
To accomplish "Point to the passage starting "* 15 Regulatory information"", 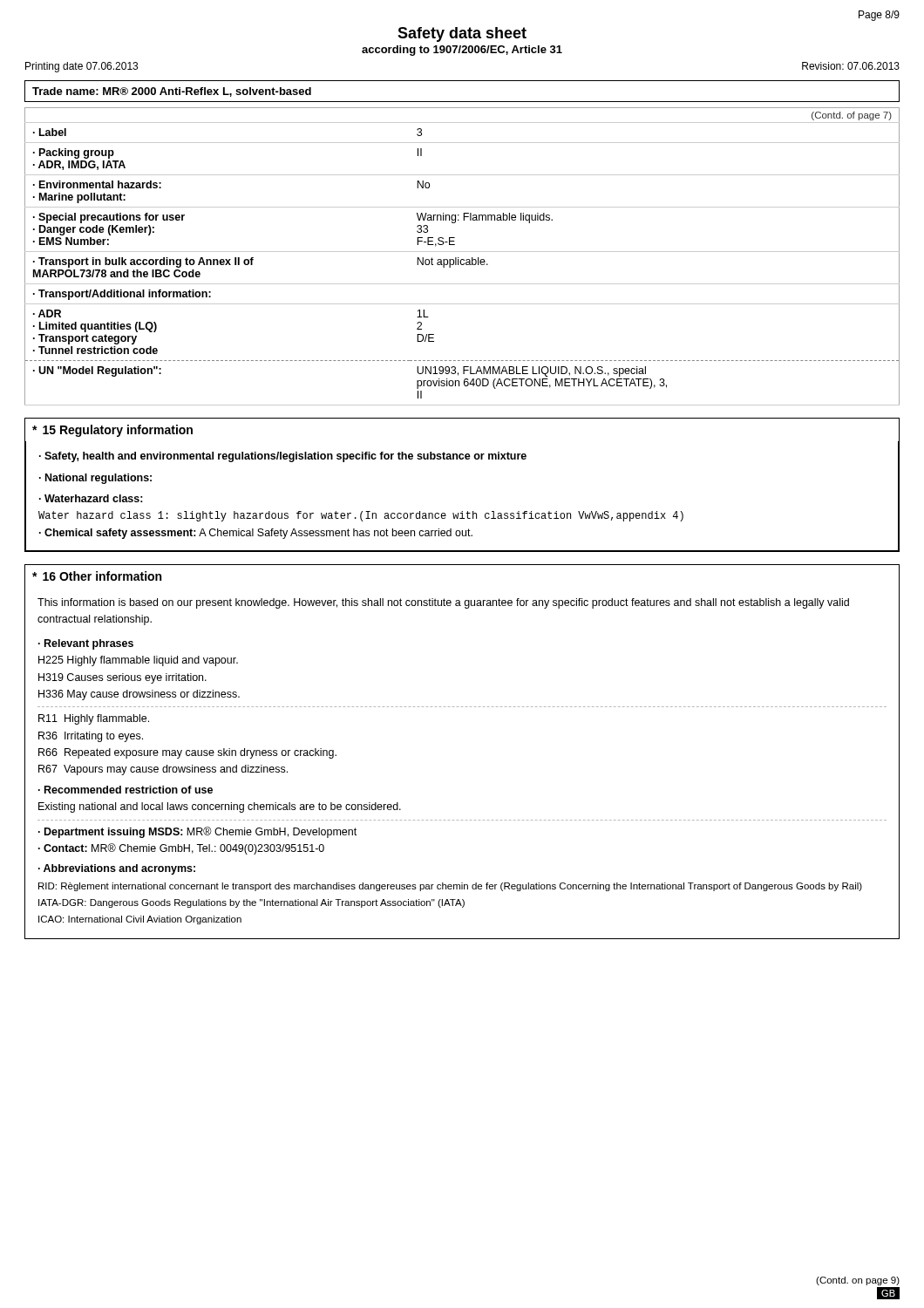I will pos(113,430).
